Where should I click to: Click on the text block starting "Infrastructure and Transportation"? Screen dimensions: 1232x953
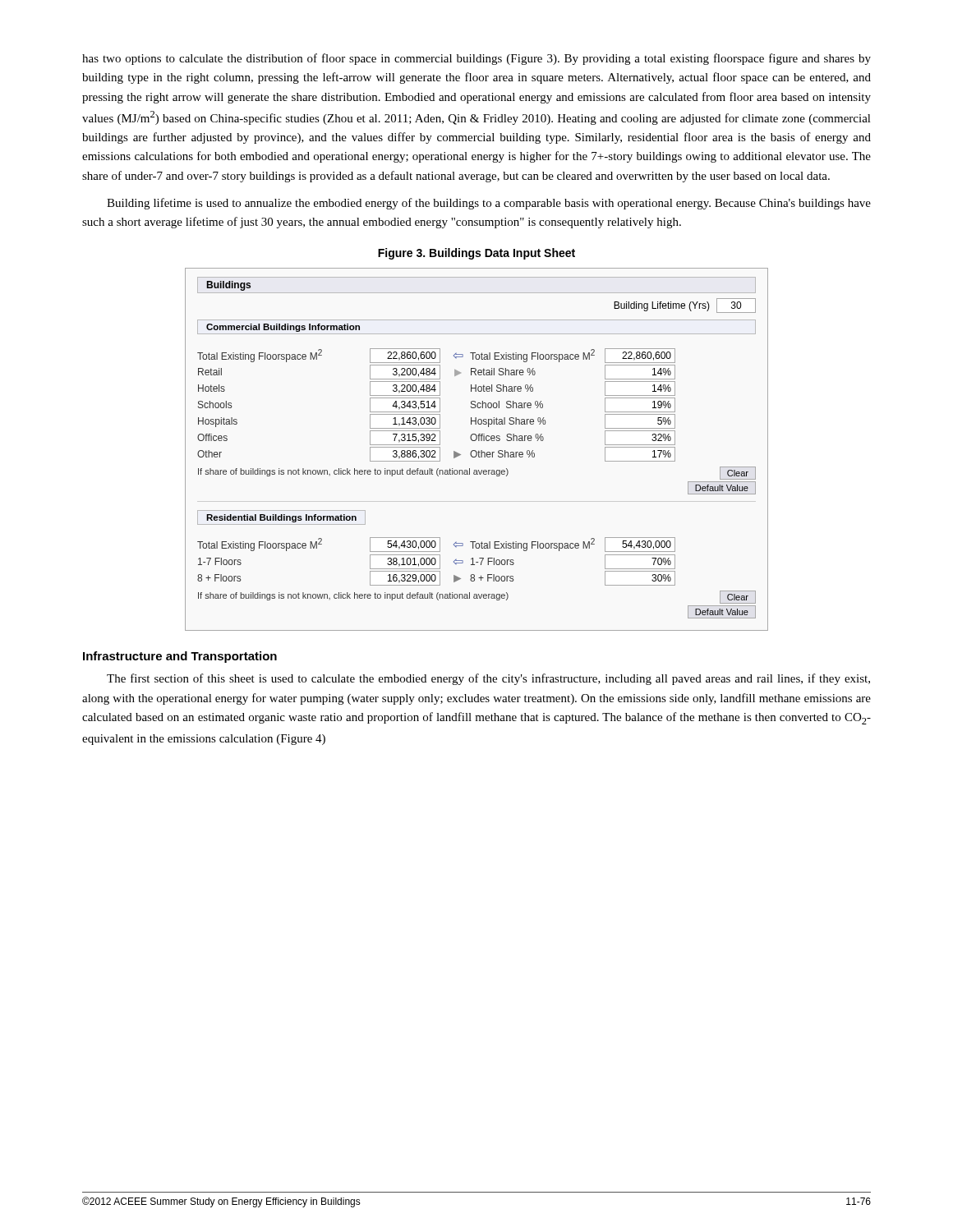coord(180,656)
